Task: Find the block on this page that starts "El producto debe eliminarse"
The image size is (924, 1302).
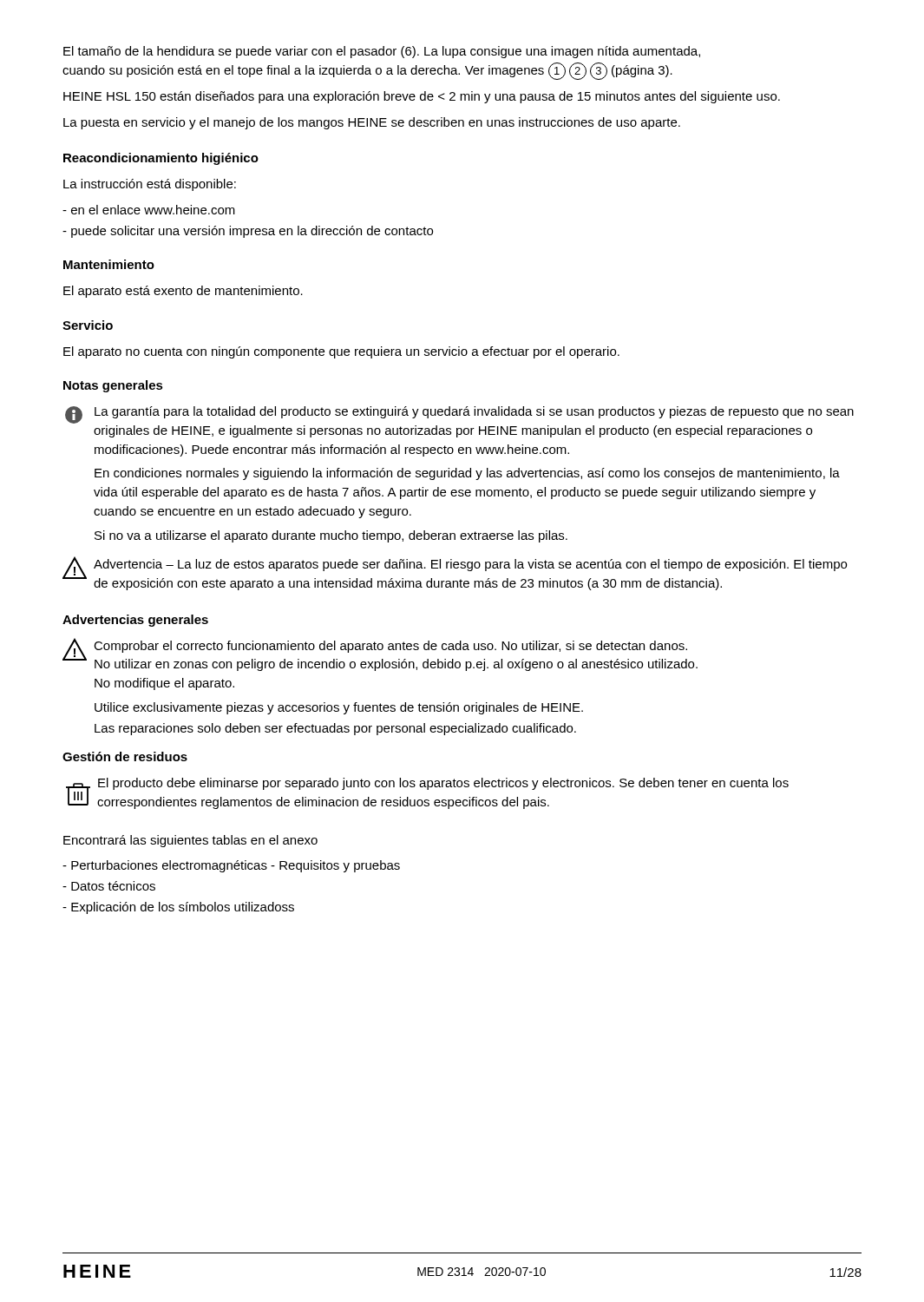Action: click(462, 795)
